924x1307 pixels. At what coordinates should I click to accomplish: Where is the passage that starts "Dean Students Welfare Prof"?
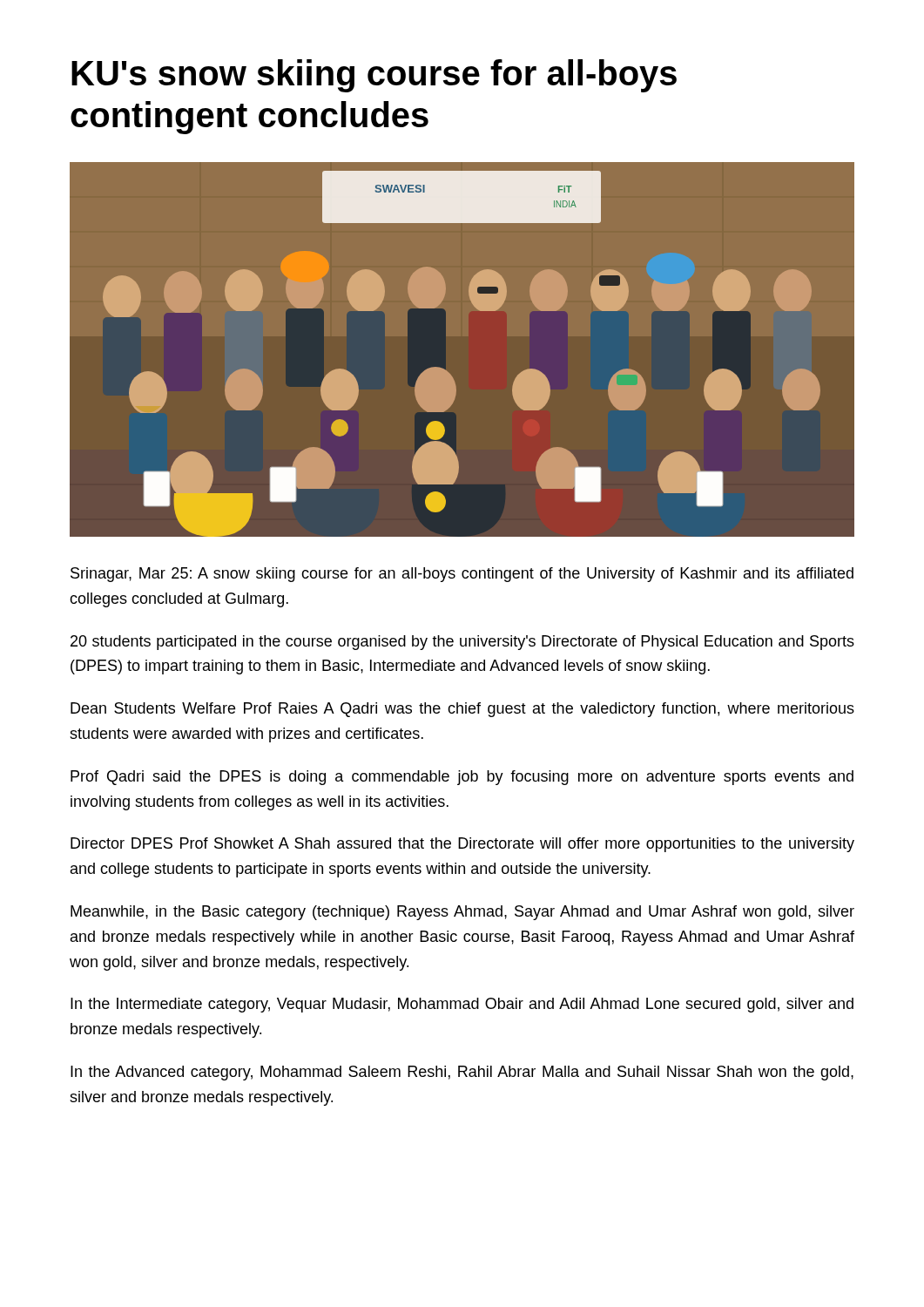pyautogui.click(x=462, y=721)
